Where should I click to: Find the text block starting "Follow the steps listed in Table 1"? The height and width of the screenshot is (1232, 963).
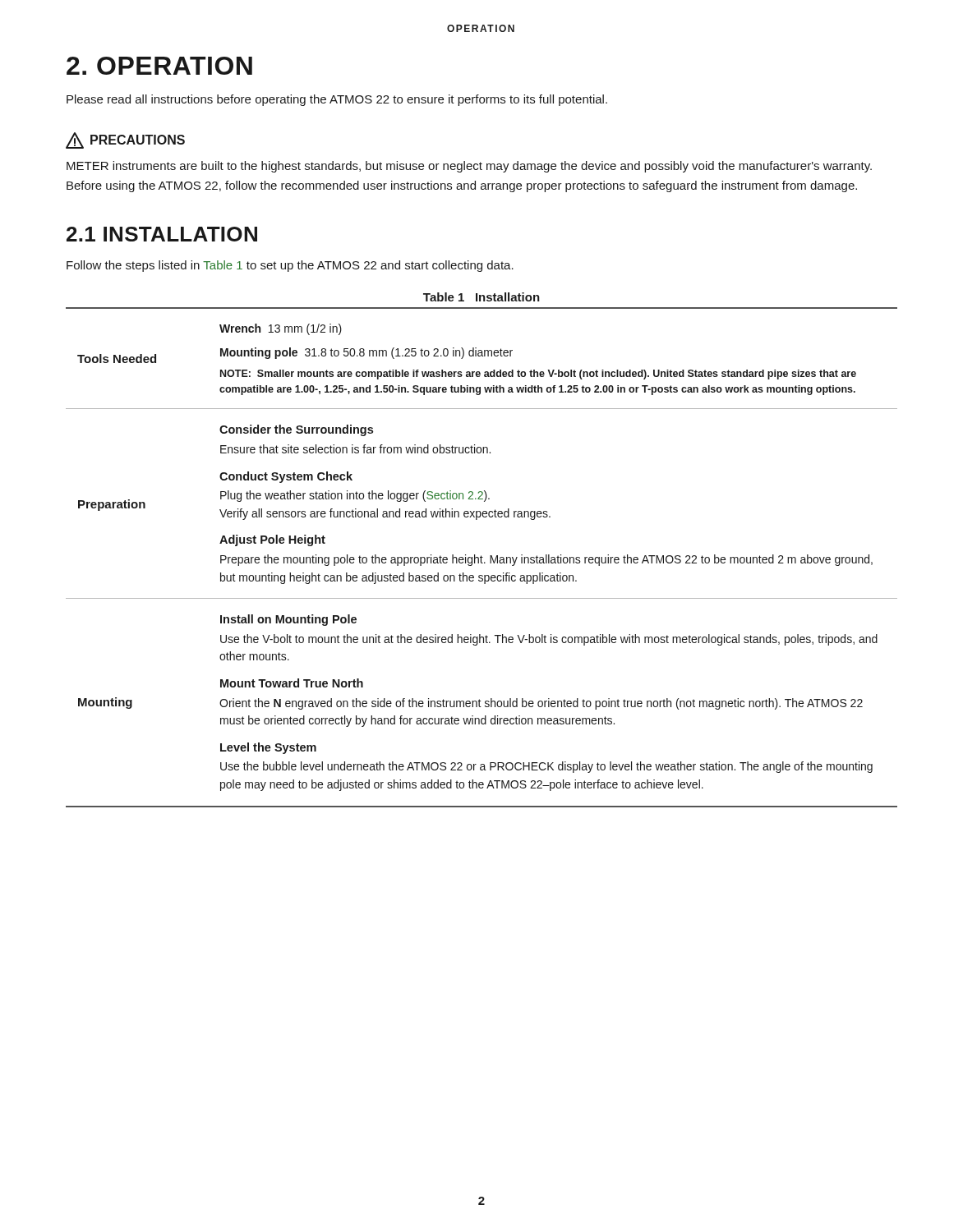[x=290, y=265]
